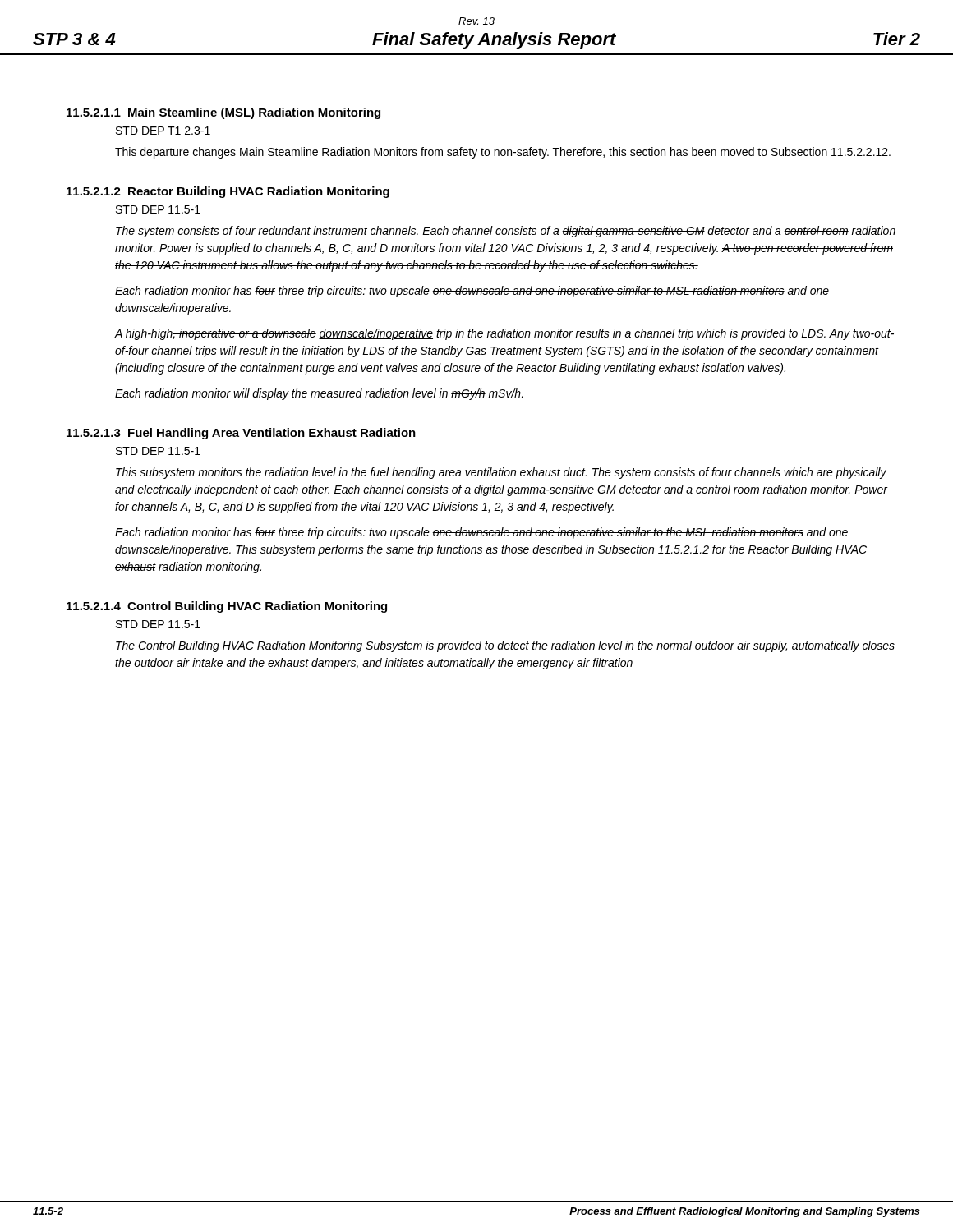Navigate to the passage starting "This subsystem monitors the radiation level in the"
This screenshot has width=953, height=1232.
(501, 490)
